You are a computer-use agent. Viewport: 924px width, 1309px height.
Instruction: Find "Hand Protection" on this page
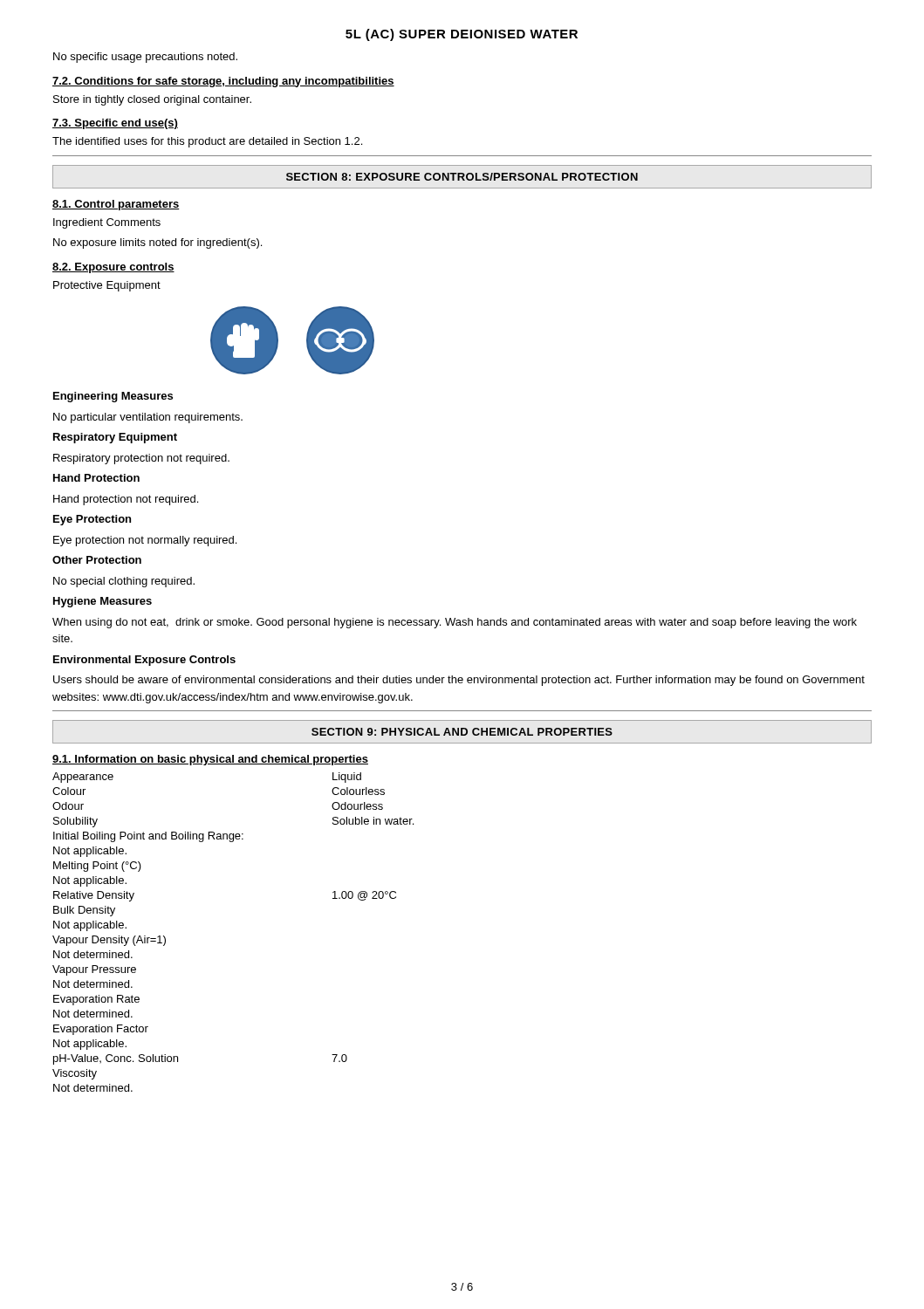[96, 478]
